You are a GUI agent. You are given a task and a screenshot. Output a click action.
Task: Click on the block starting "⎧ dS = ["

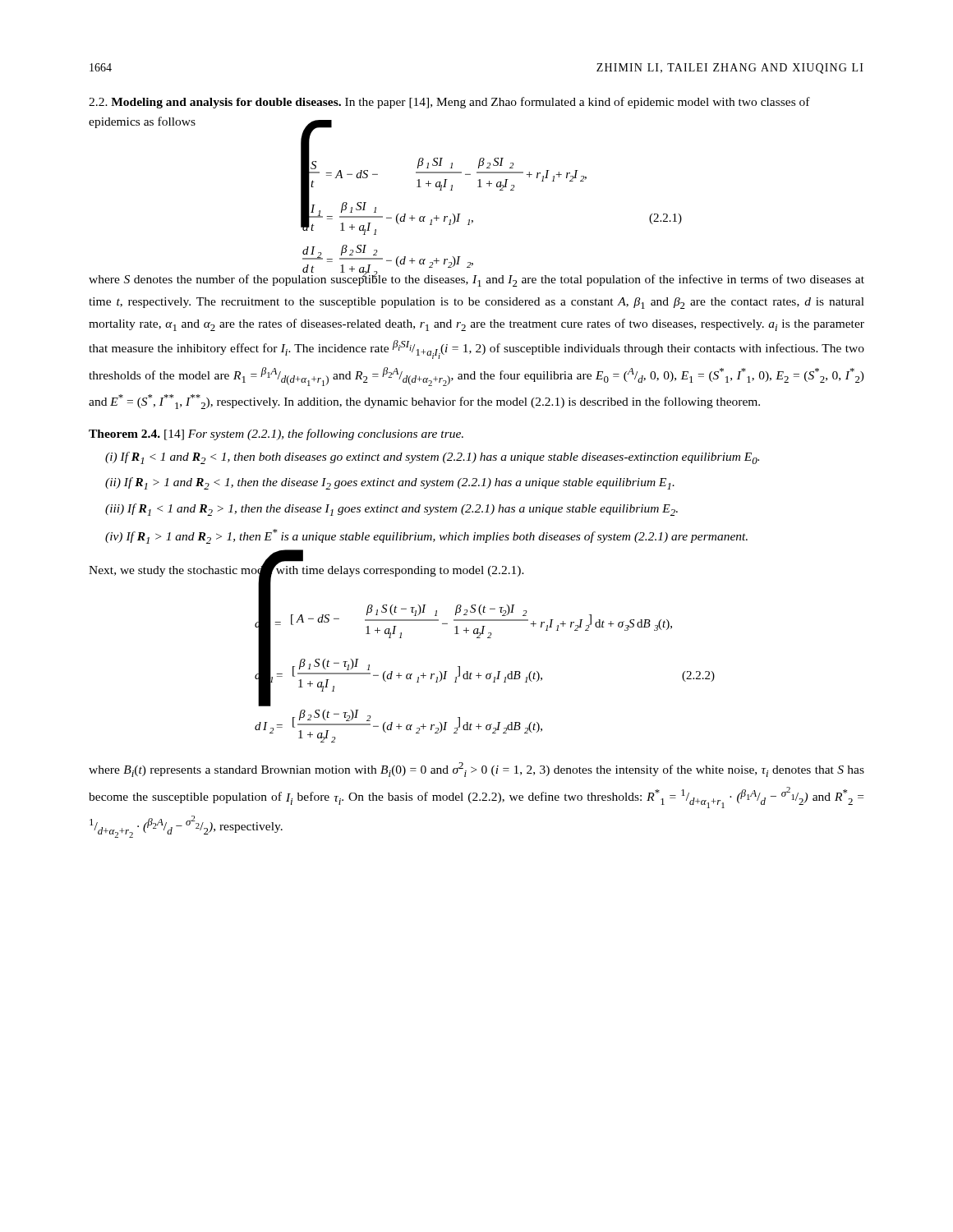tap(476, 669)
